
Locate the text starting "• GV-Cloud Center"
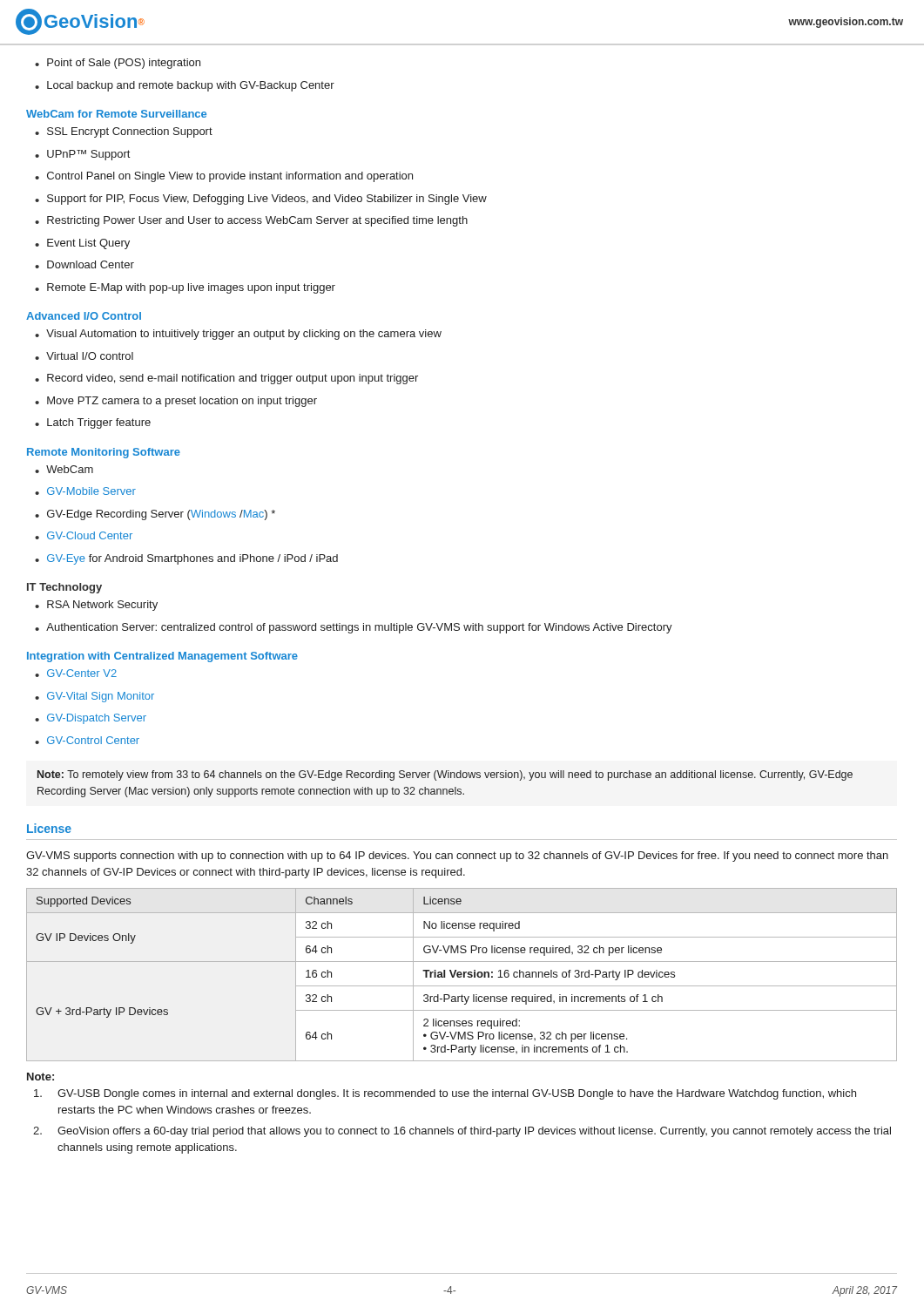(84, 537)
